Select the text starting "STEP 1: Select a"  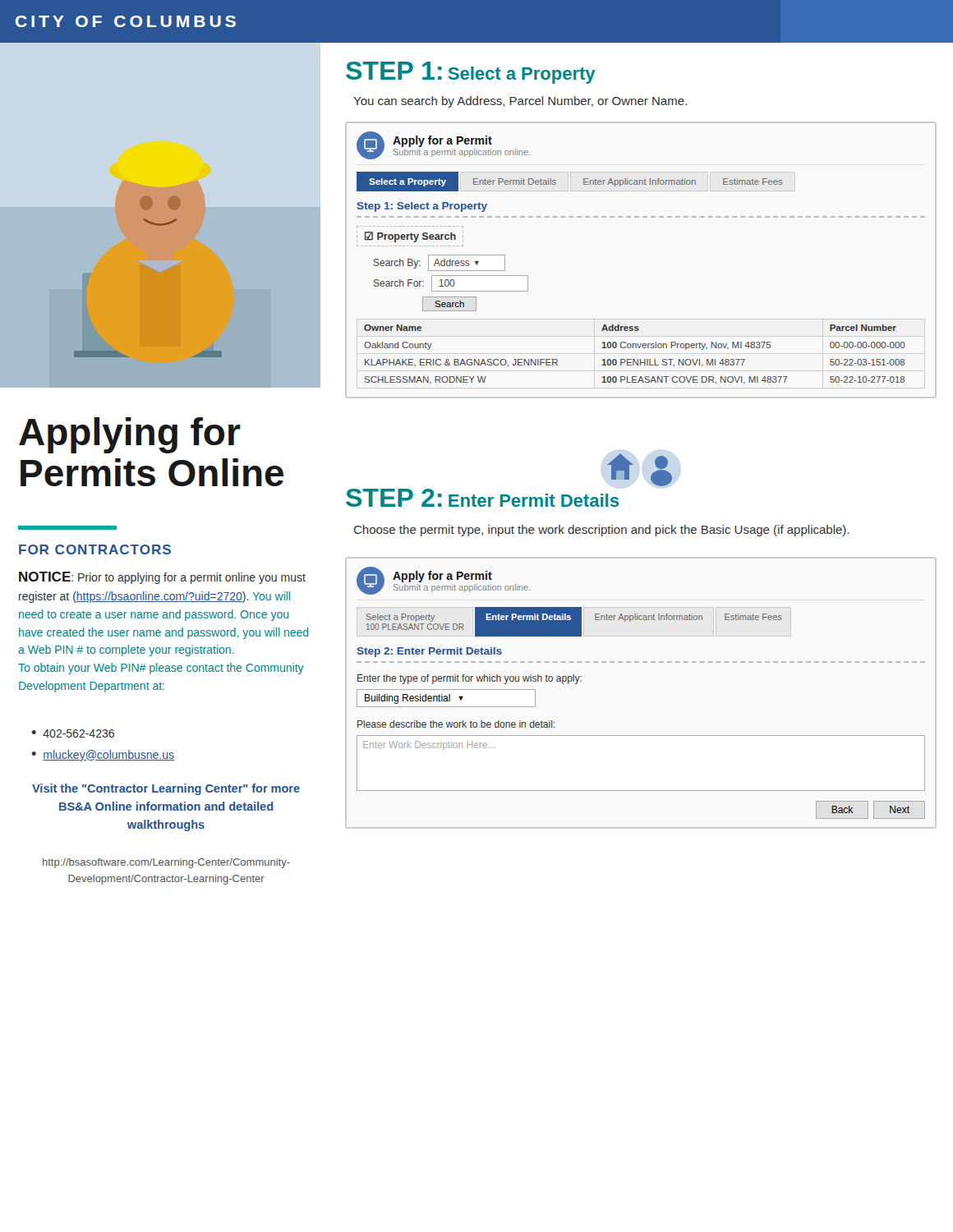(470, 71)
